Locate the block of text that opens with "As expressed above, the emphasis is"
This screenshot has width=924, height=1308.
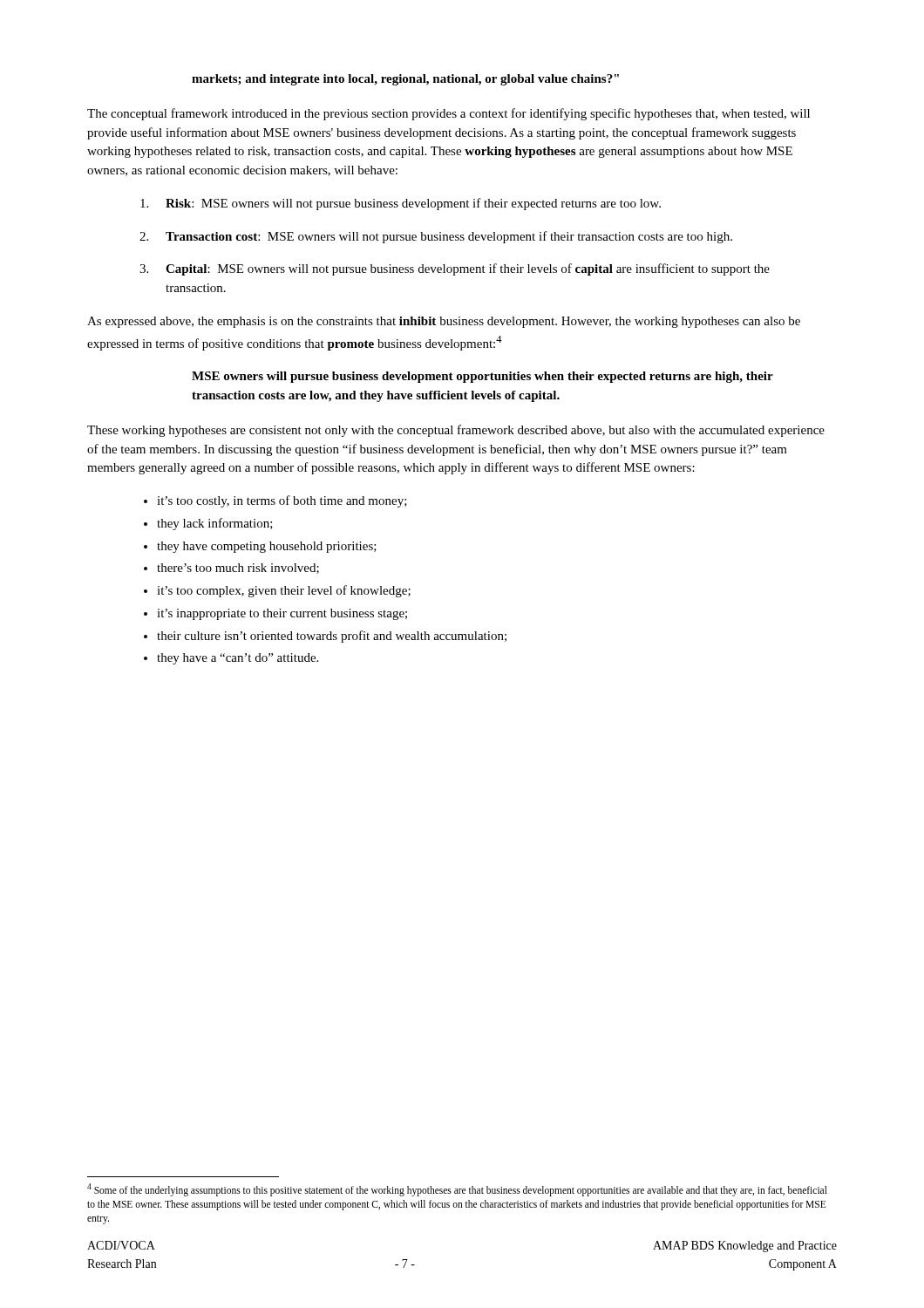(x=444, y=332)
